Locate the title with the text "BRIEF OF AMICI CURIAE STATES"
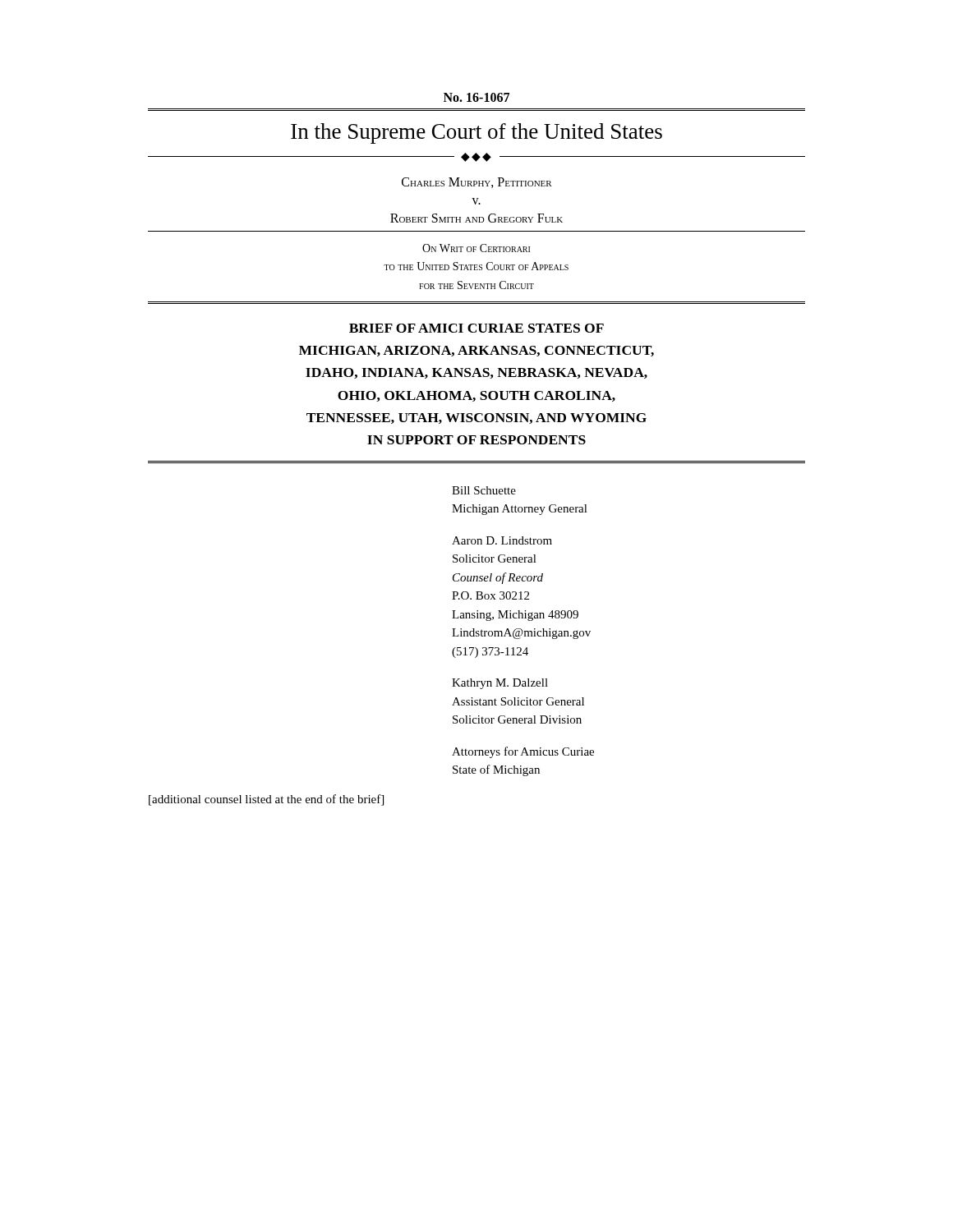 click(476, 384)
